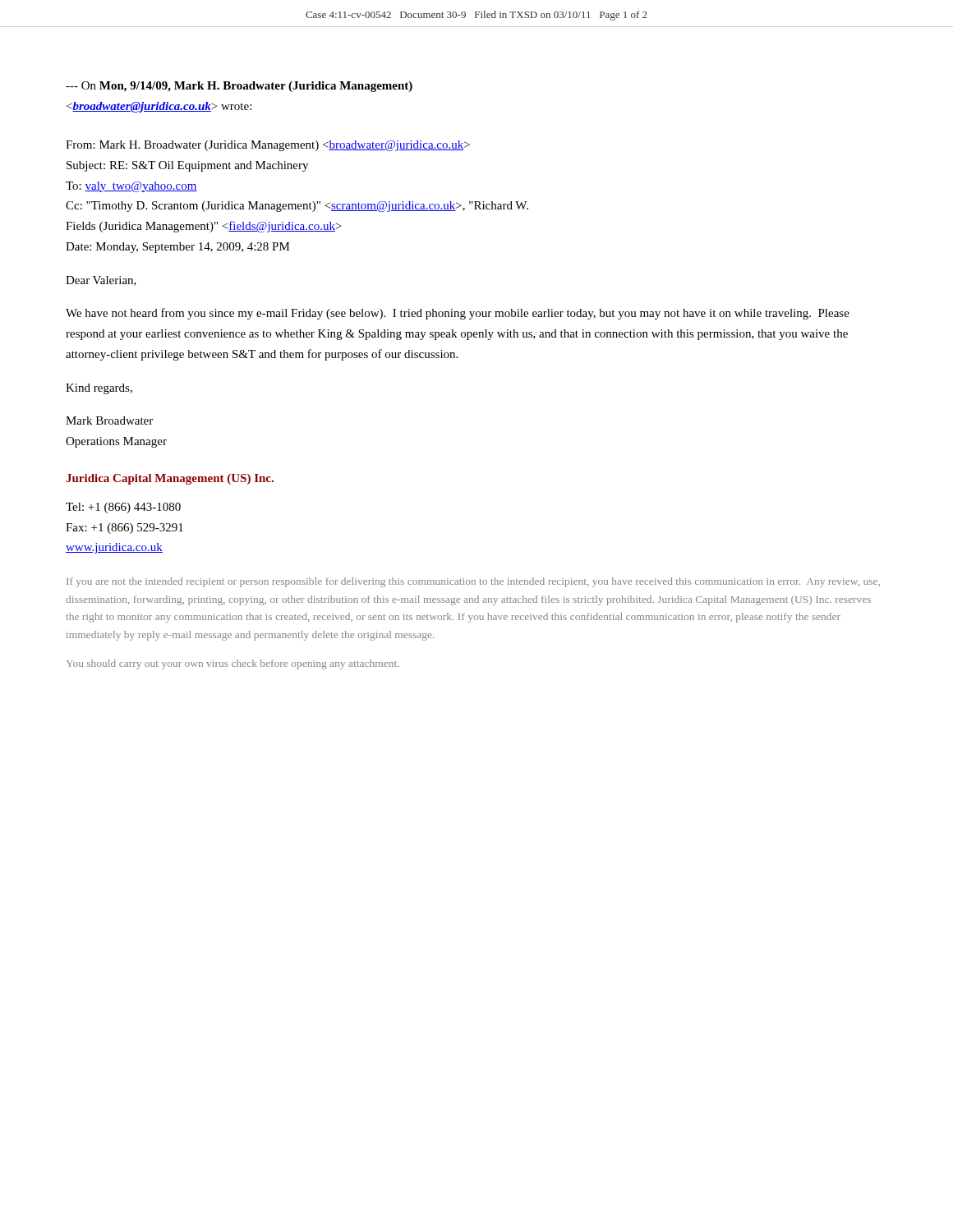Point to the block beginning "From: Mark H. Broadwater (Juridica"
The image size is (953, 1232).
tap(297, 195)
